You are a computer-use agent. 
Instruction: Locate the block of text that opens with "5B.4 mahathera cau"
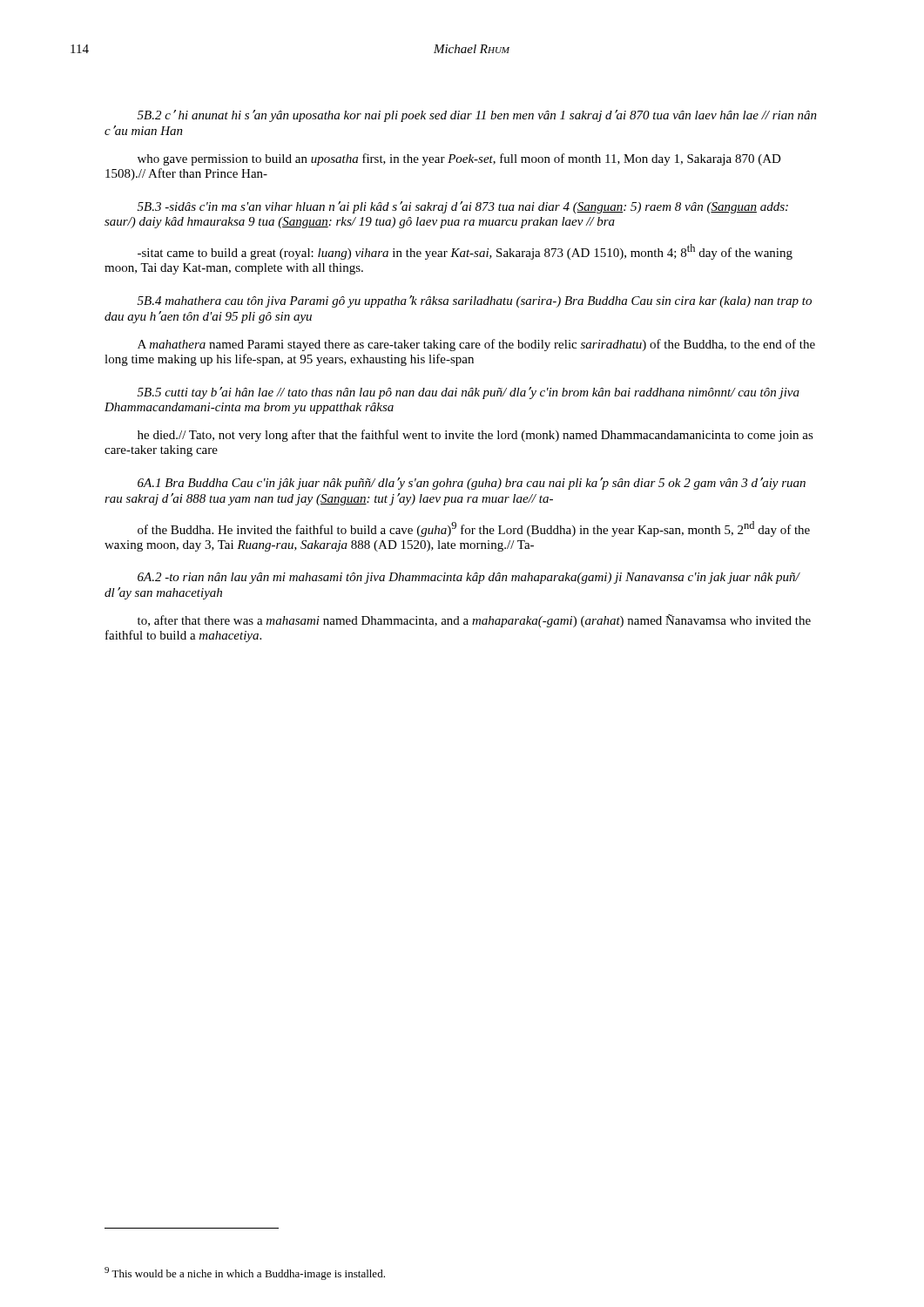point(475,301)
